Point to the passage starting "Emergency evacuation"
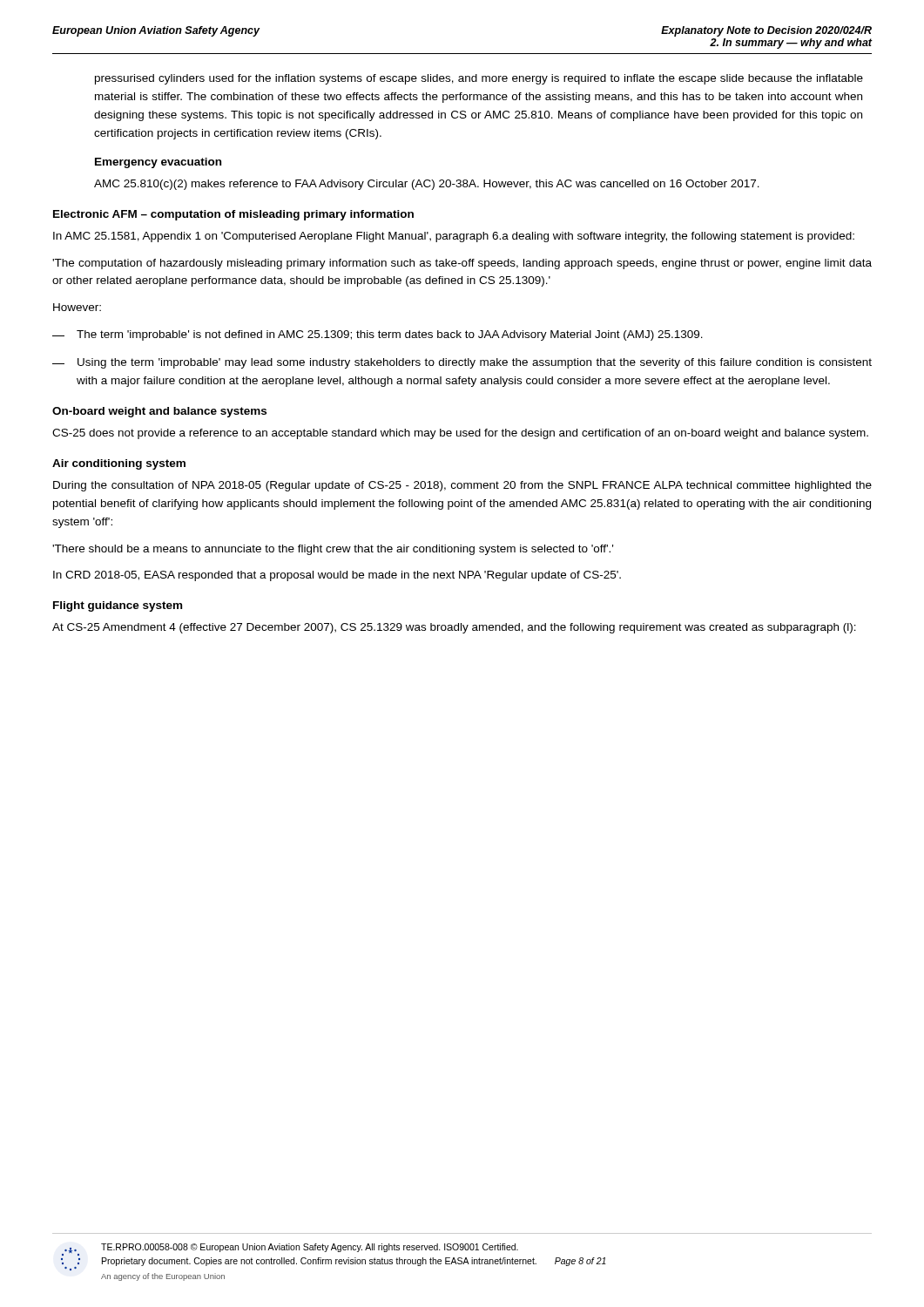 [x=158, y=161]
